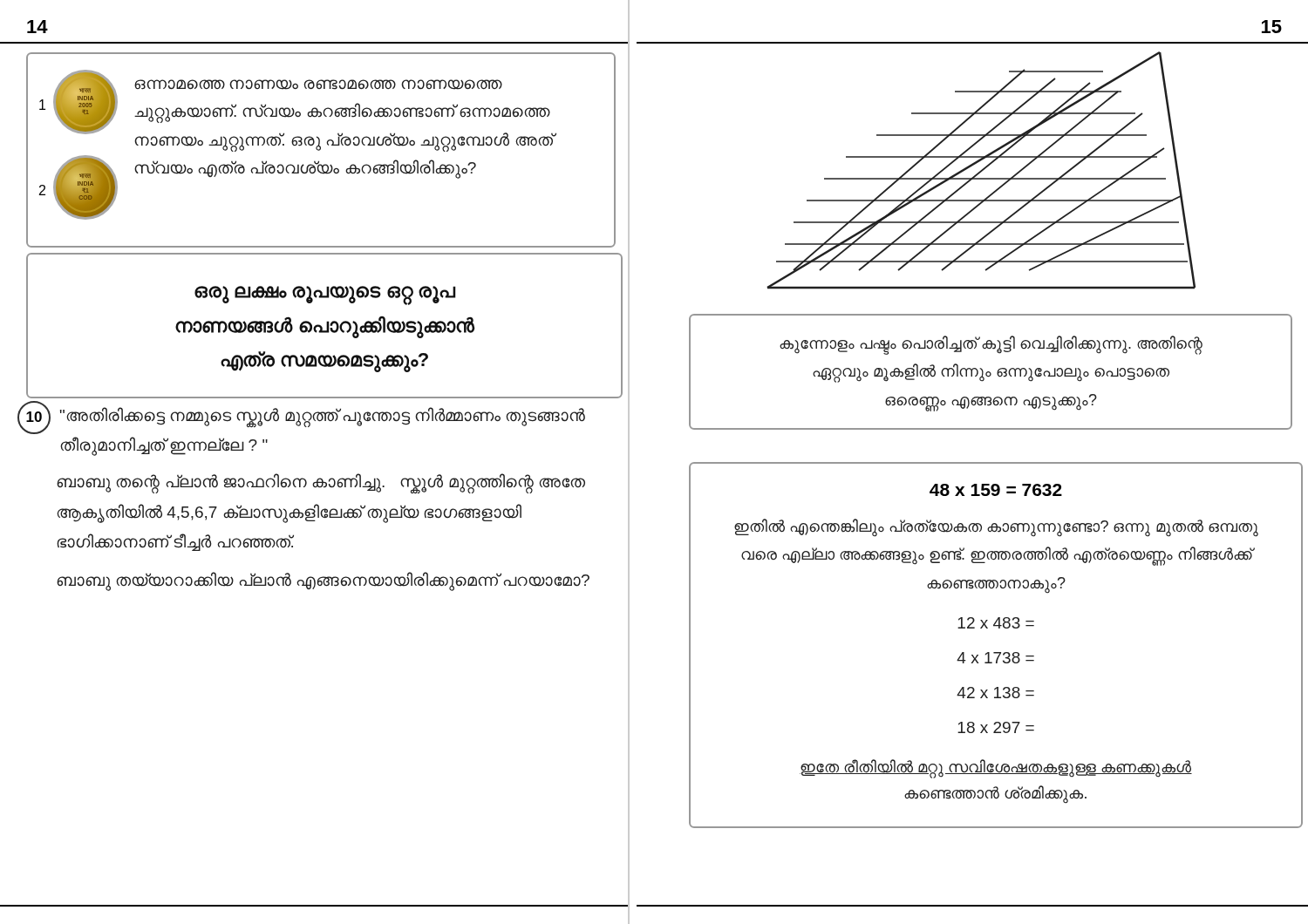Click on the table containing "48 x 159 ="
The image size is (1308, 924).
click(996, 645)
